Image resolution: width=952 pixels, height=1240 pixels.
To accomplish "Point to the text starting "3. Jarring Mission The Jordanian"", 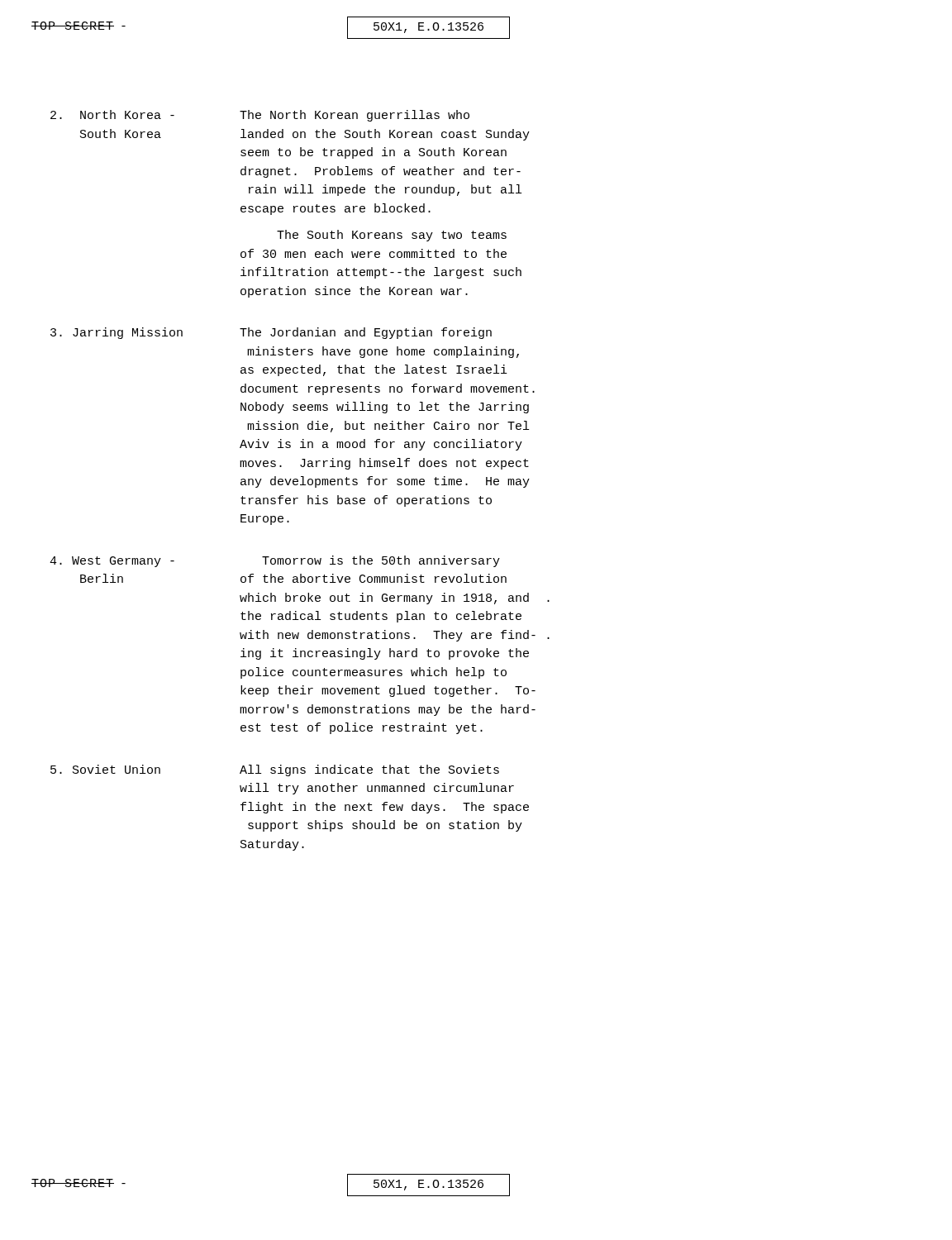I will 476,427.
